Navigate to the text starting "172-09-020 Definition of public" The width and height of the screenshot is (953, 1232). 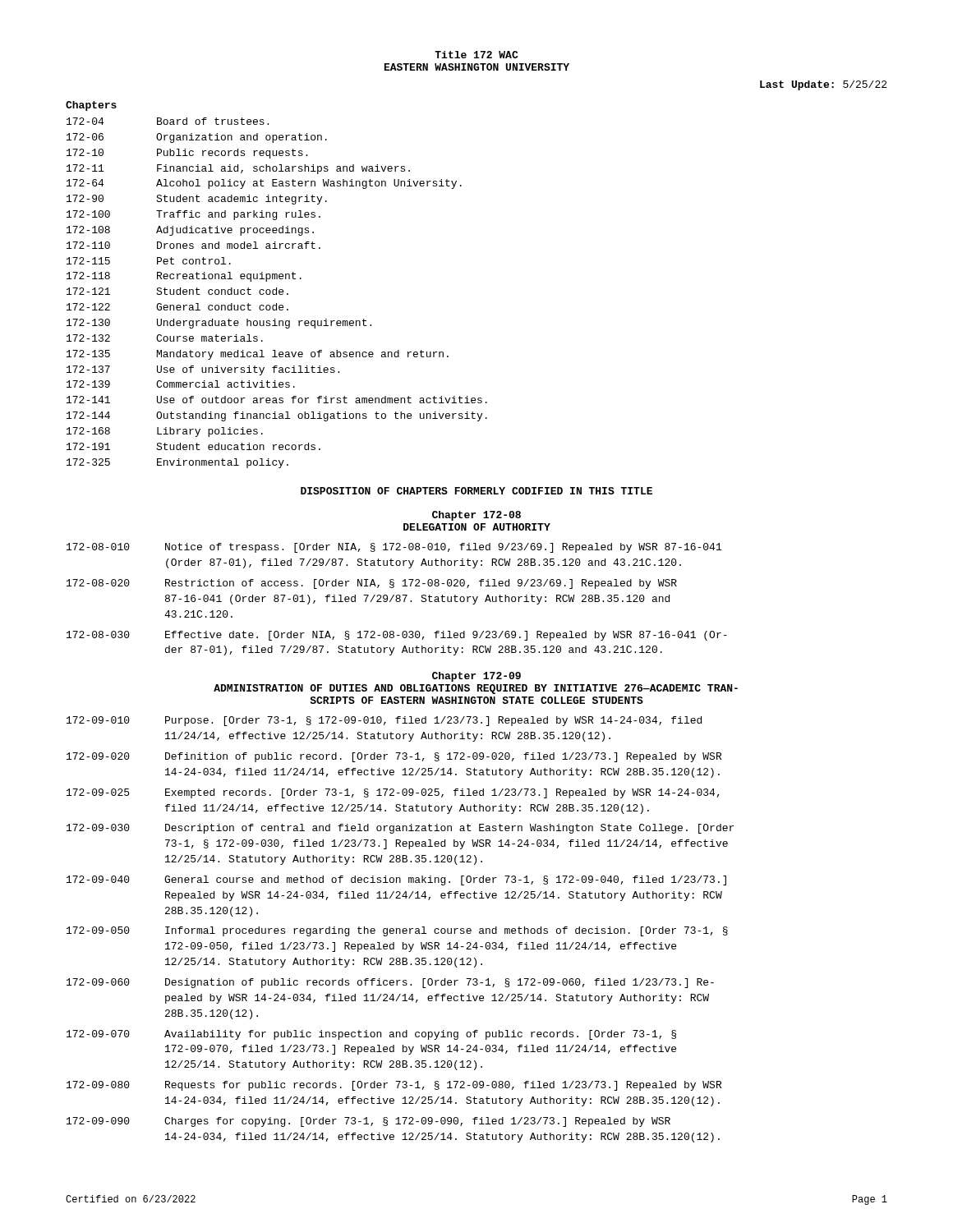pyautogui.click(x=476, y=765)
